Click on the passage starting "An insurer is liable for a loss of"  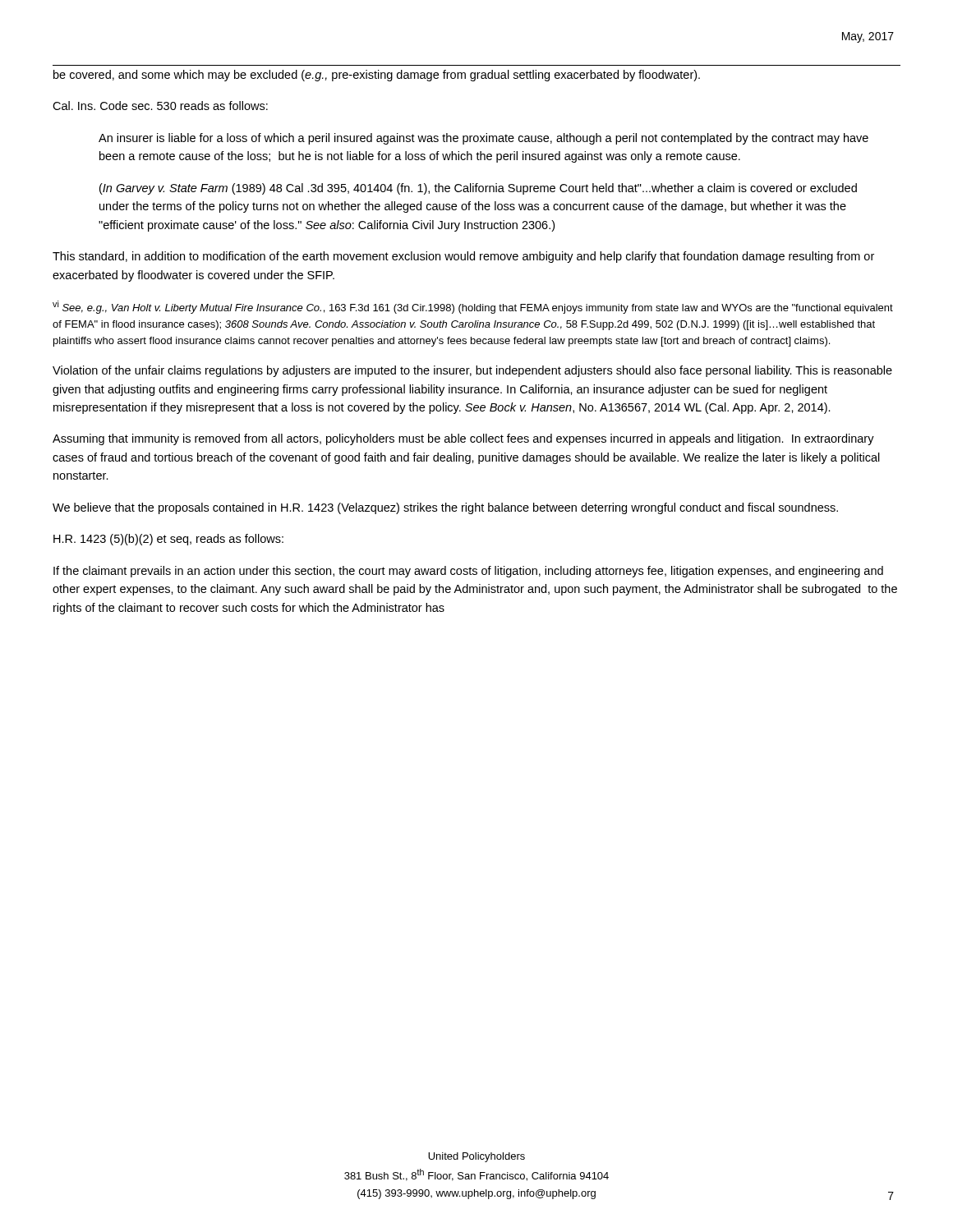tap(484, 147)
